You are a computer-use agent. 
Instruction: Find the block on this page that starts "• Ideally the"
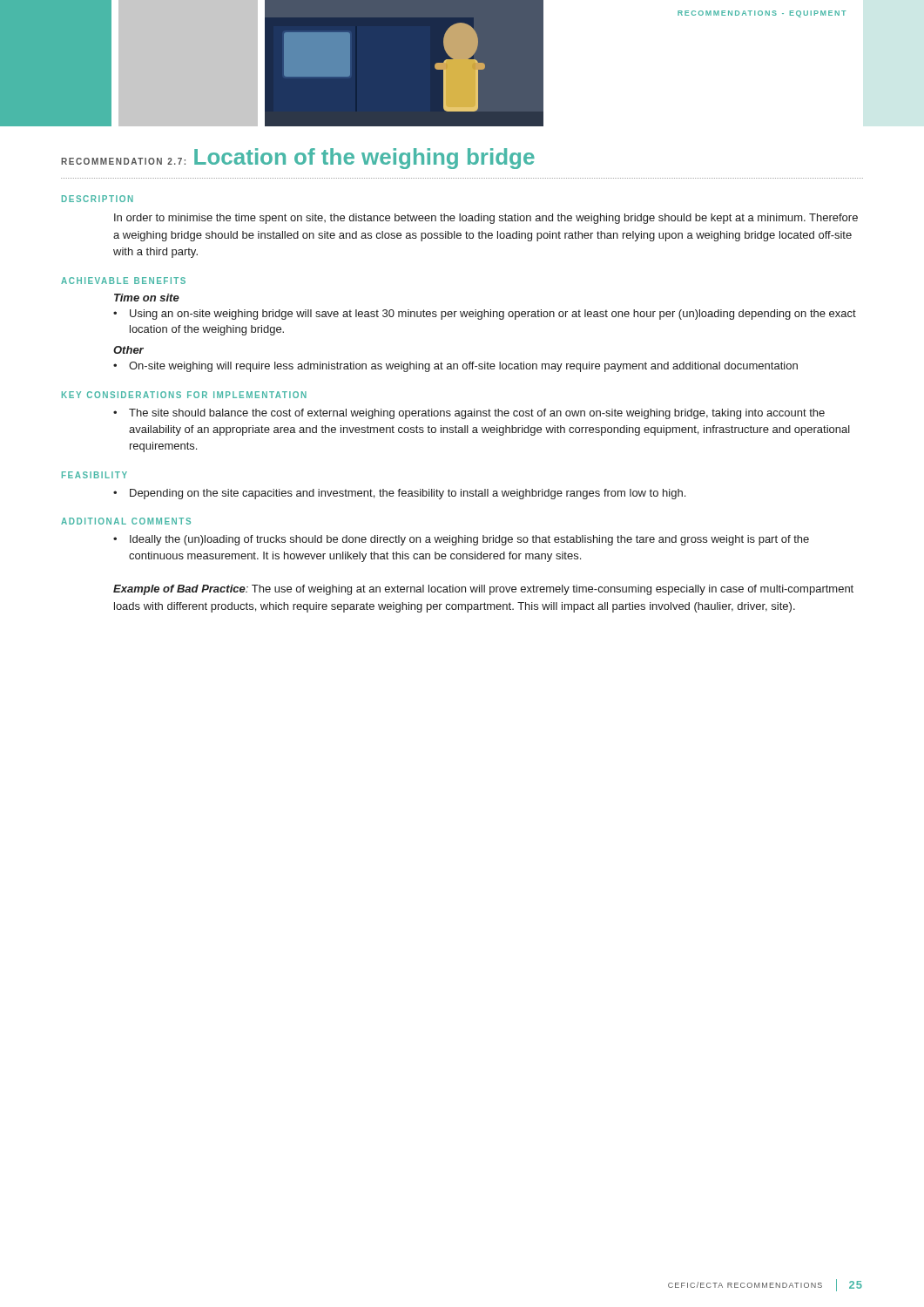(488, 548)
